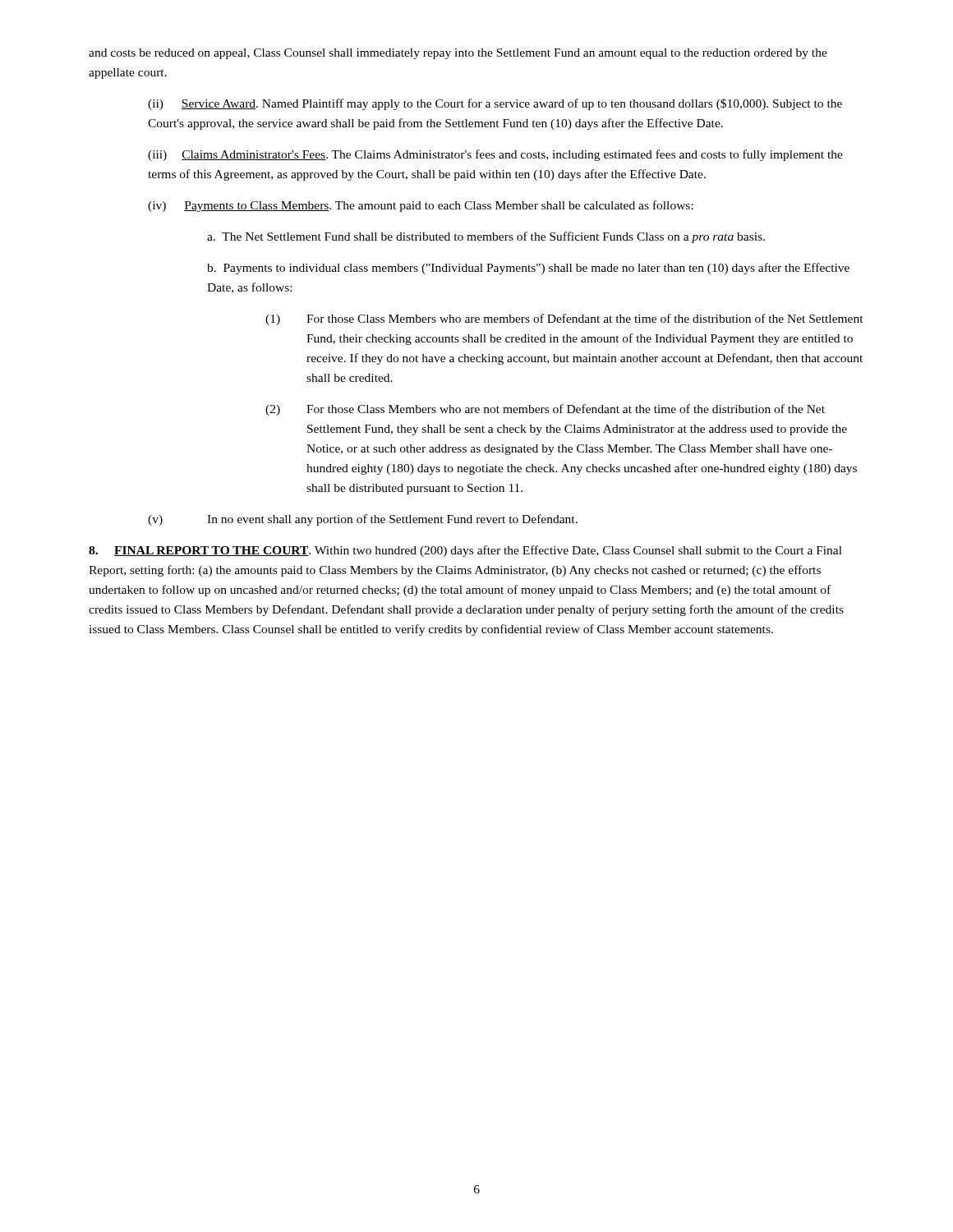953x1232 pixels.
Task: Find the region starting "FINAL REPORT TO THE"
Action: tap(476, 590)
